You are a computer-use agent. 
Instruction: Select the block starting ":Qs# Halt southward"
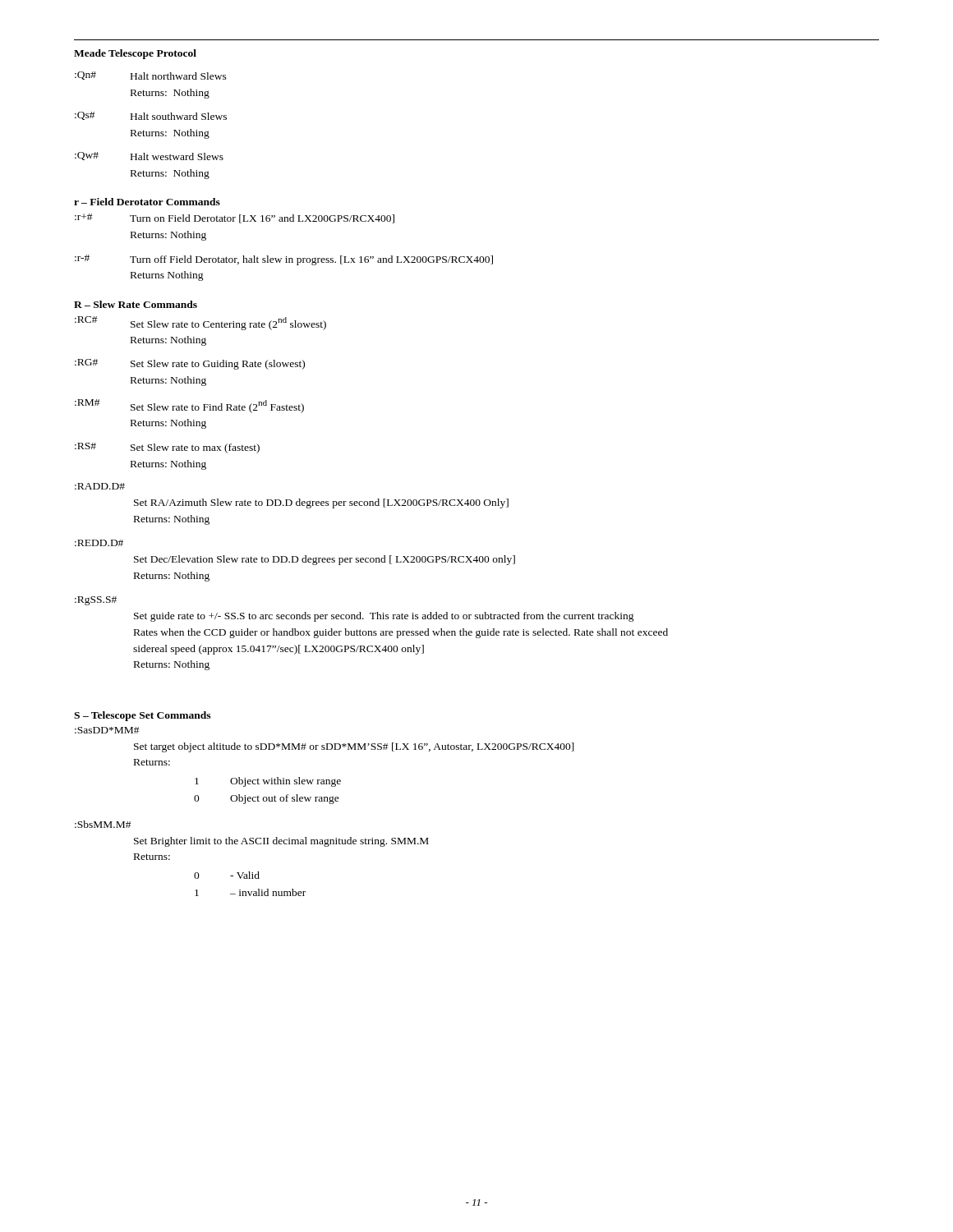151,116
